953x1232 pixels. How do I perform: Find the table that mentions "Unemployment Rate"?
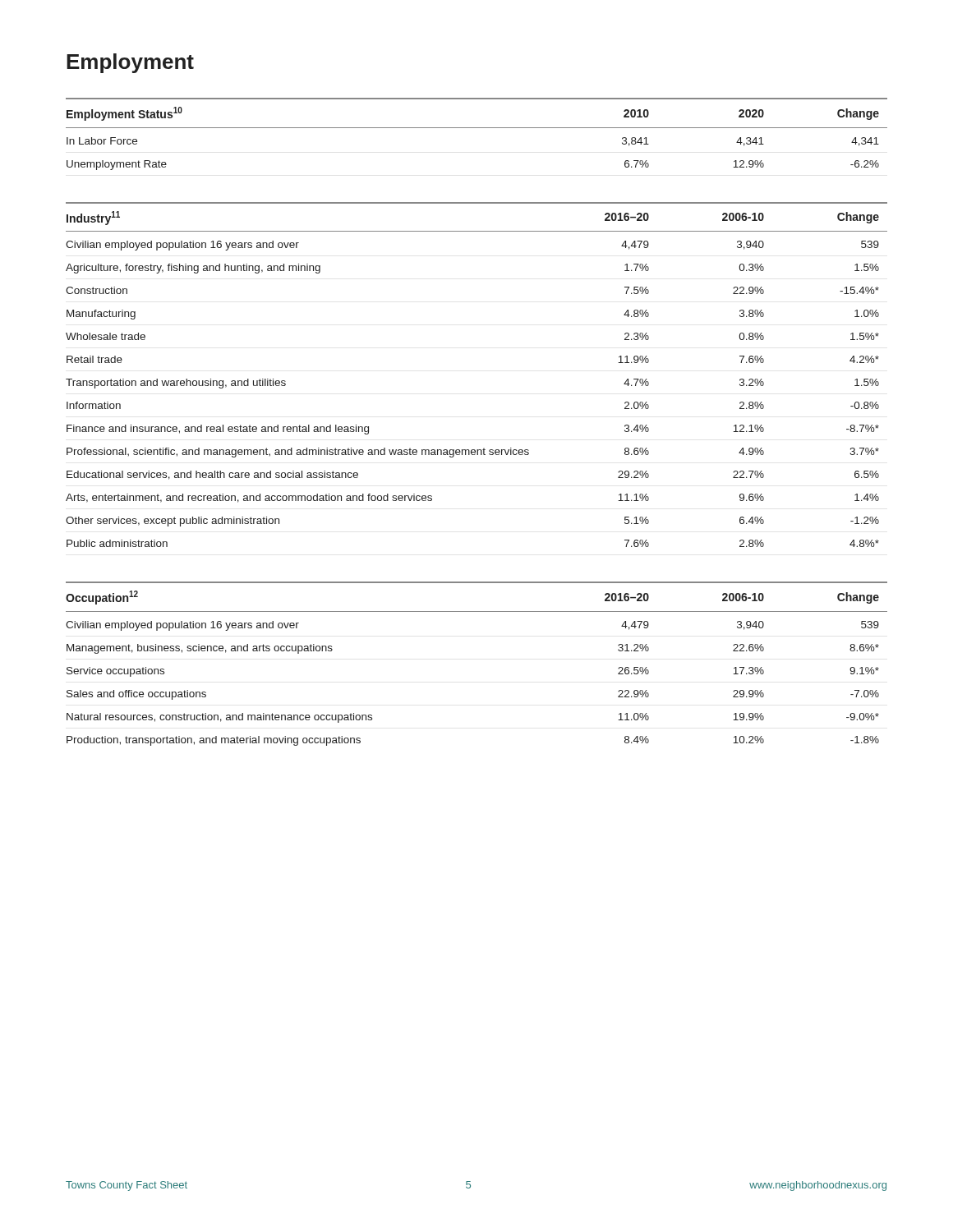coord(476,137)
